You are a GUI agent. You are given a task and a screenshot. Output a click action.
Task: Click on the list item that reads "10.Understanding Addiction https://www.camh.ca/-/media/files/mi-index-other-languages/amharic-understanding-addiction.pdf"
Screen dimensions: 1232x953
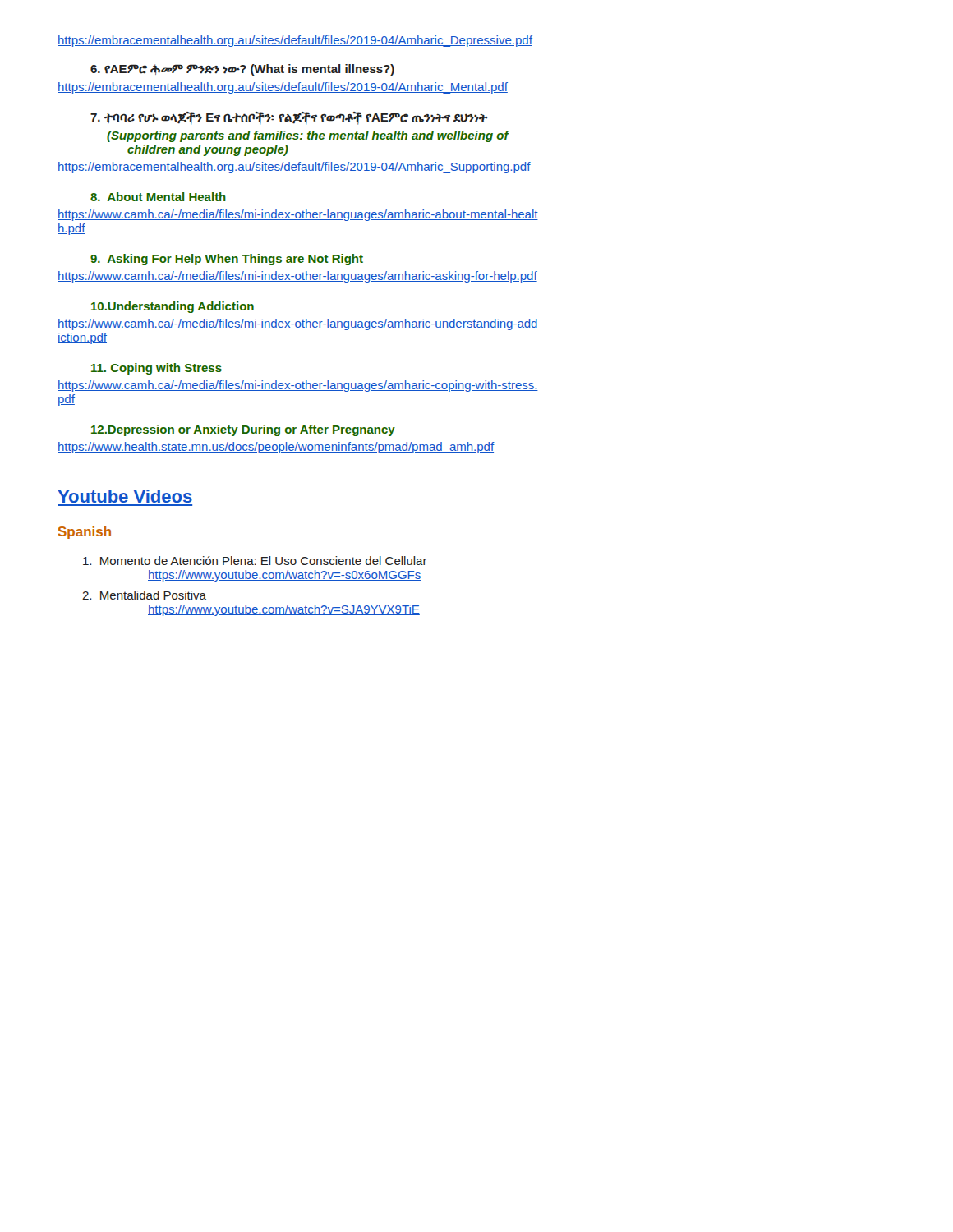tap(476, 322)
